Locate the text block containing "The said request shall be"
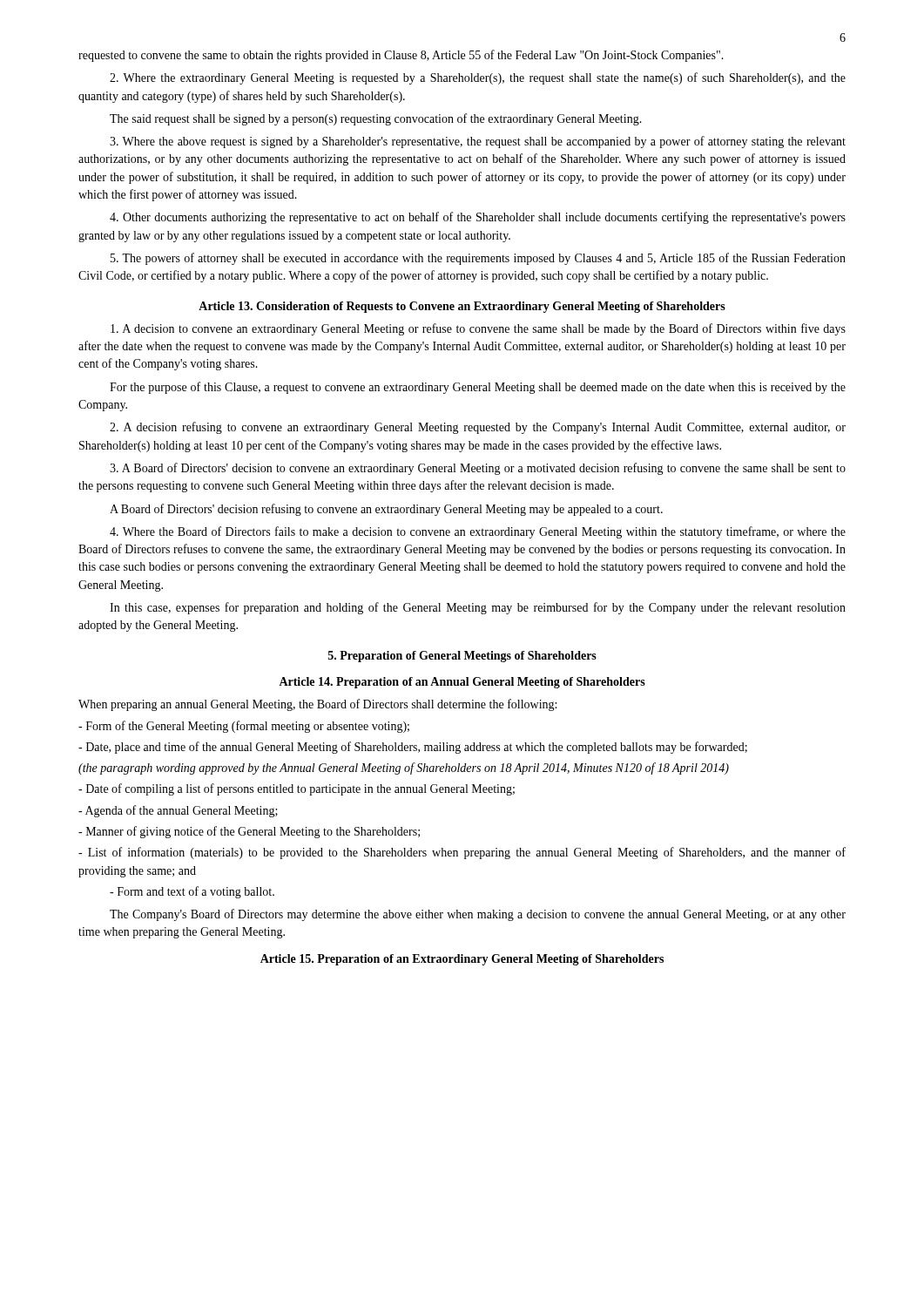 pyautogui.click(x=376, y=119)
